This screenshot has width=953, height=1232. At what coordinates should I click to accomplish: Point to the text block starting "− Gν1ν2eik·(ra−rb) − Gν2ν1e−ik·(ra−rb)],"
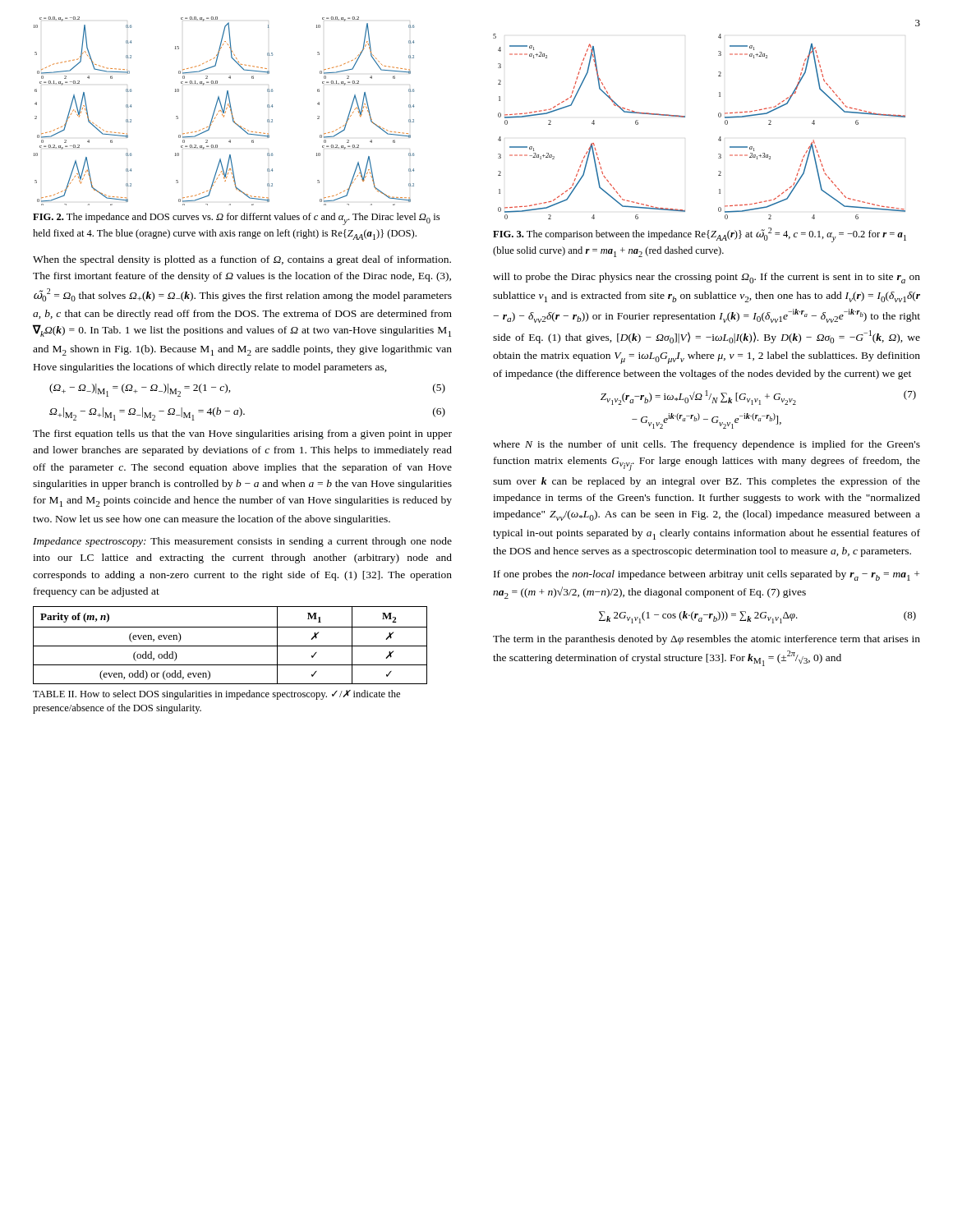click(x=707, y=421)
